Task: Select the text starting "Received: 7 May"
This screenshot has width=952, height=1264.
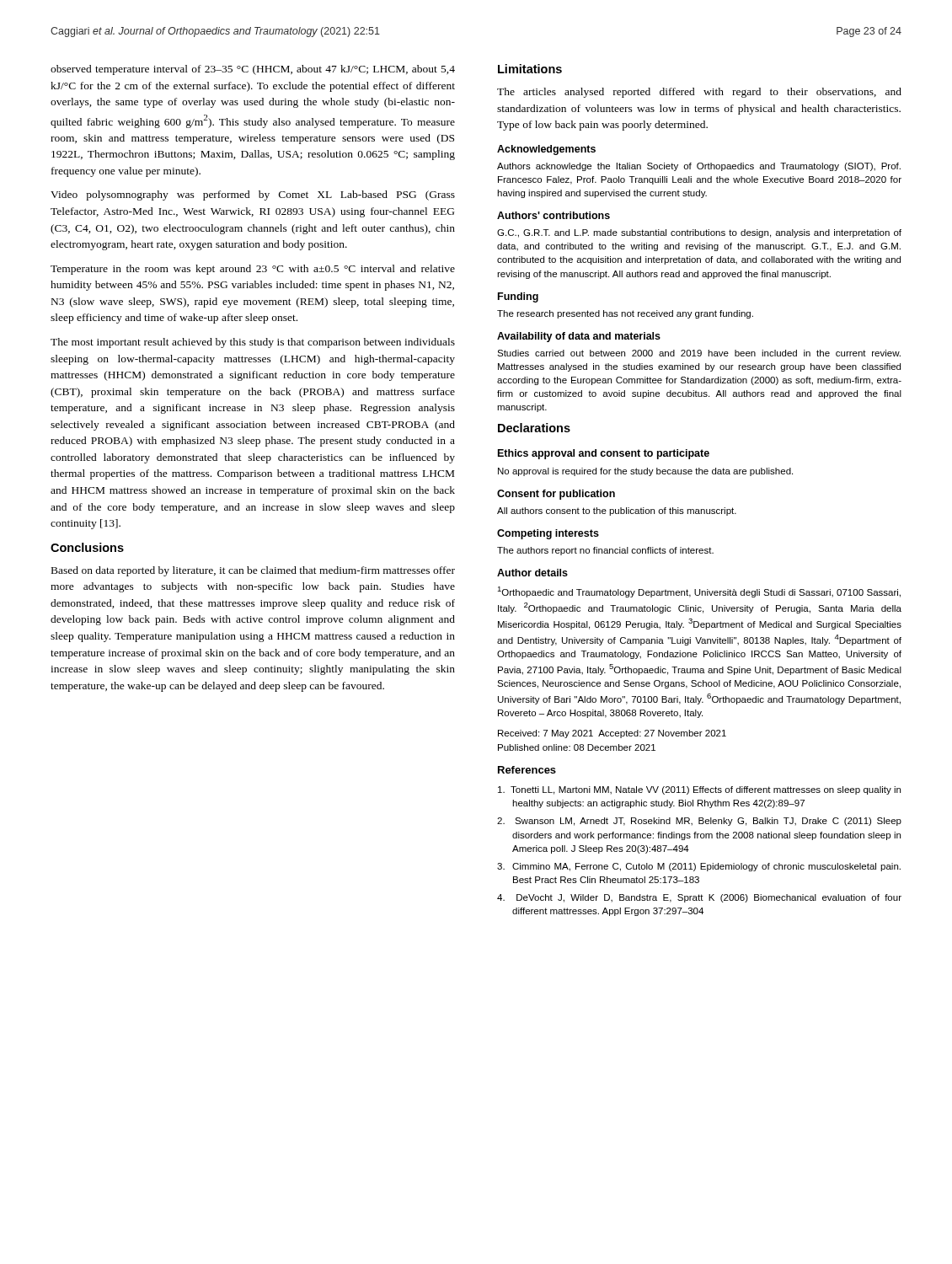Action: point(612,740)
